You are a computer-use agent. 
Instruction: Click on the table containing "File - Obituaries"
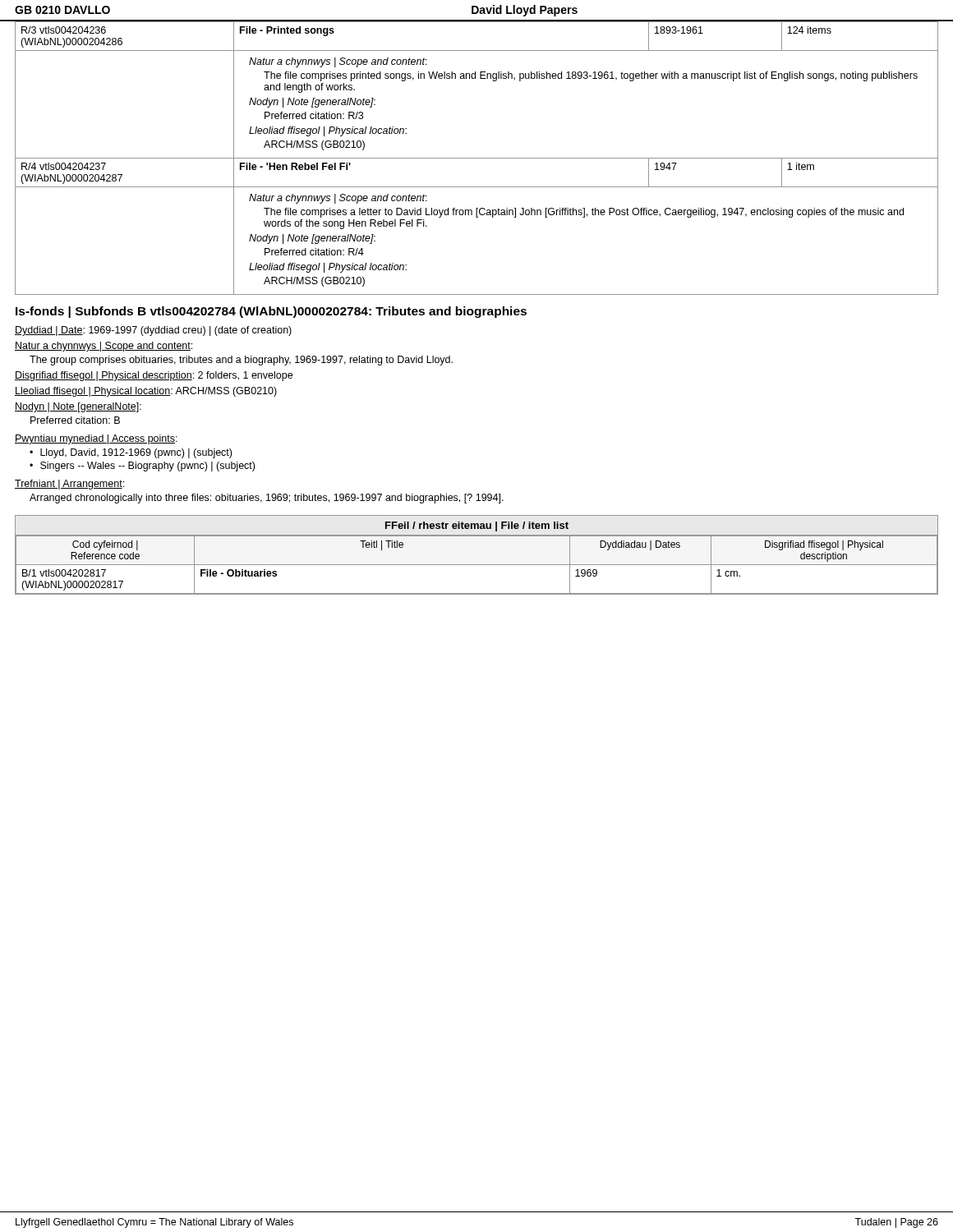(476, 555)
